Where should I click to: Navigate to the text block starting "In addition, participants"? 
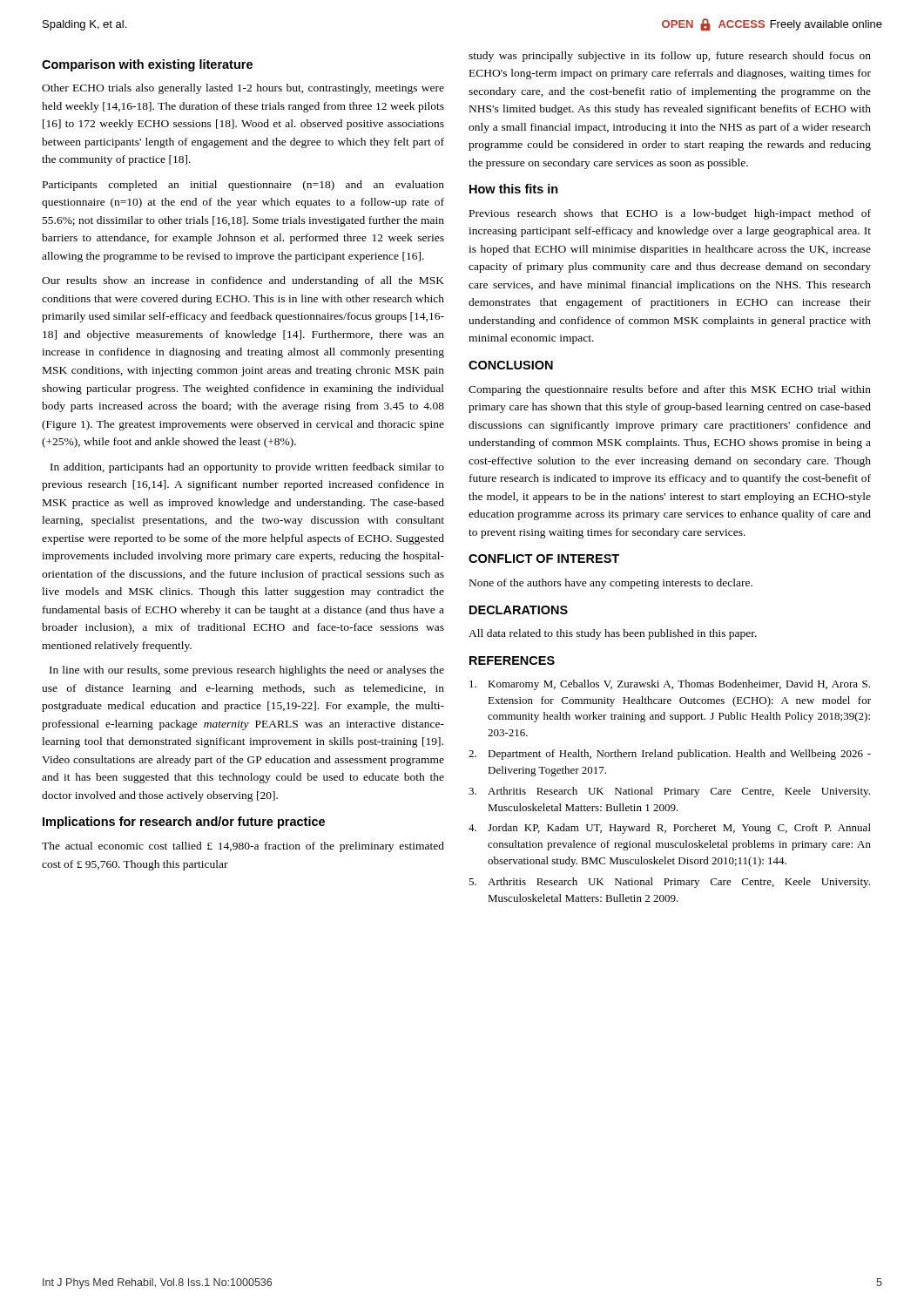pos(243,556)
